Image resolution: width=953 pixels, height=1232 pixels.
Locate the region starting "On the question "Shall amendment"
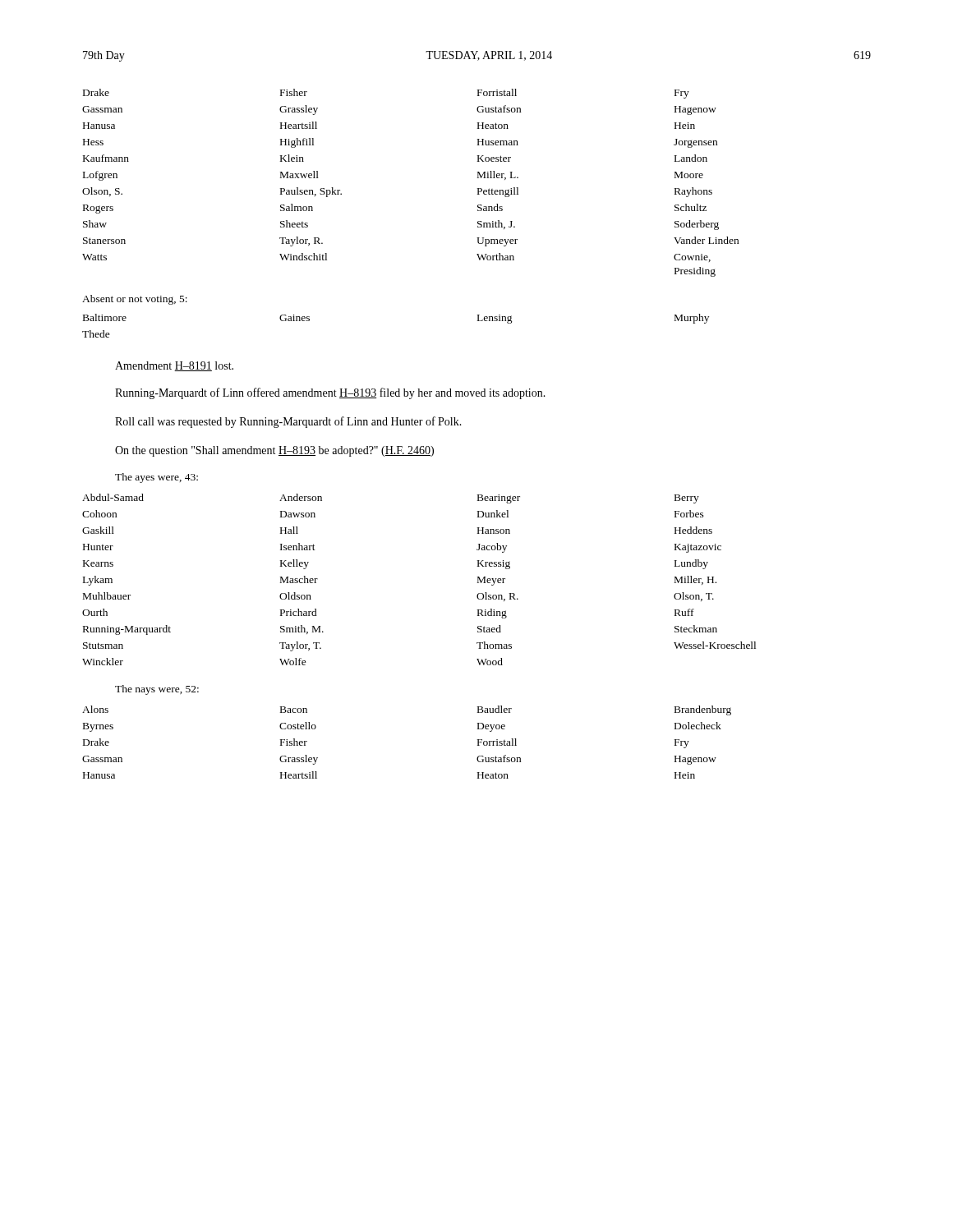coord(275,451)
